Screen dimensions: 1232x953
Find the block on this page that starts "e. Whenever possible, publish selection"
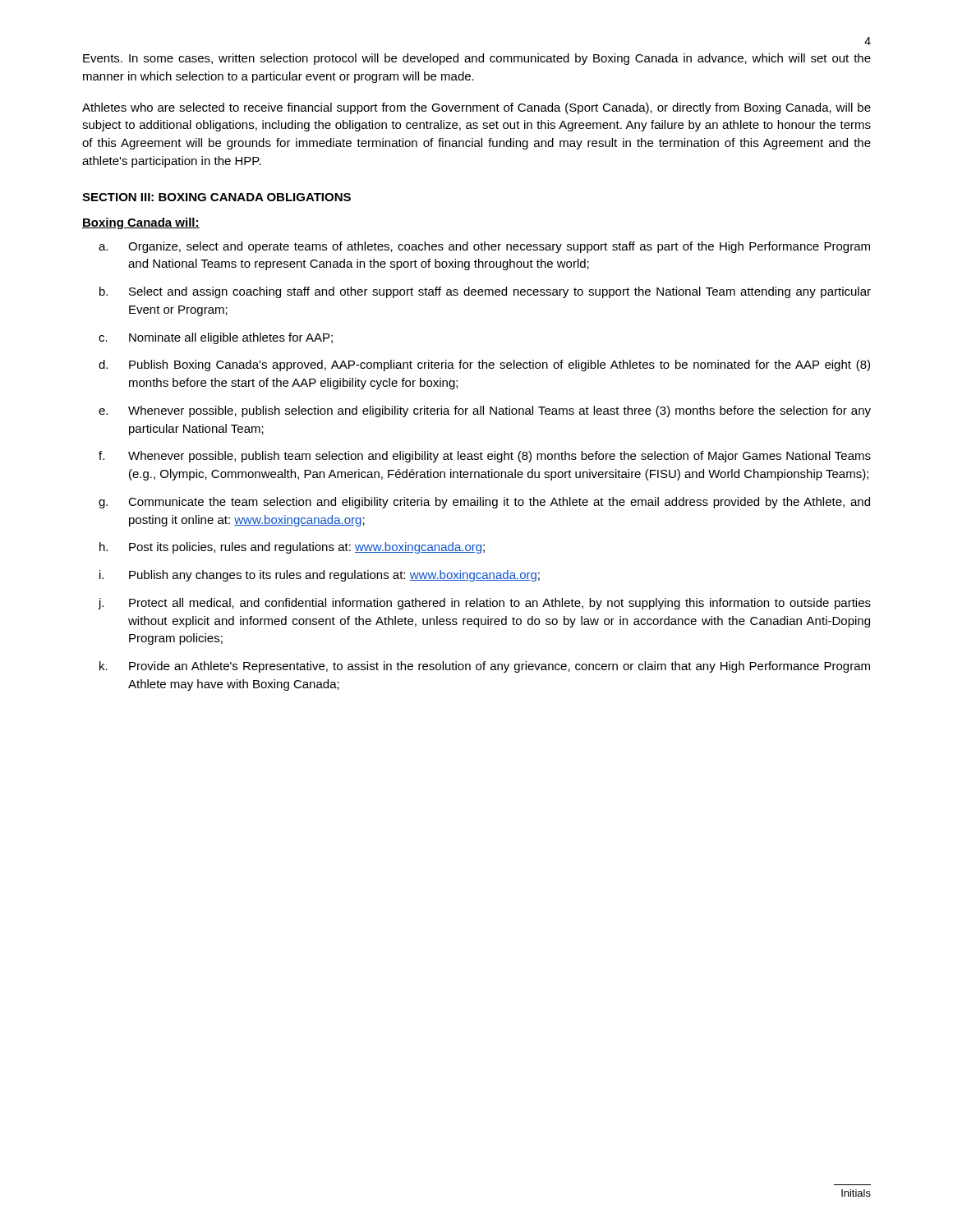(x=485, y=419)
